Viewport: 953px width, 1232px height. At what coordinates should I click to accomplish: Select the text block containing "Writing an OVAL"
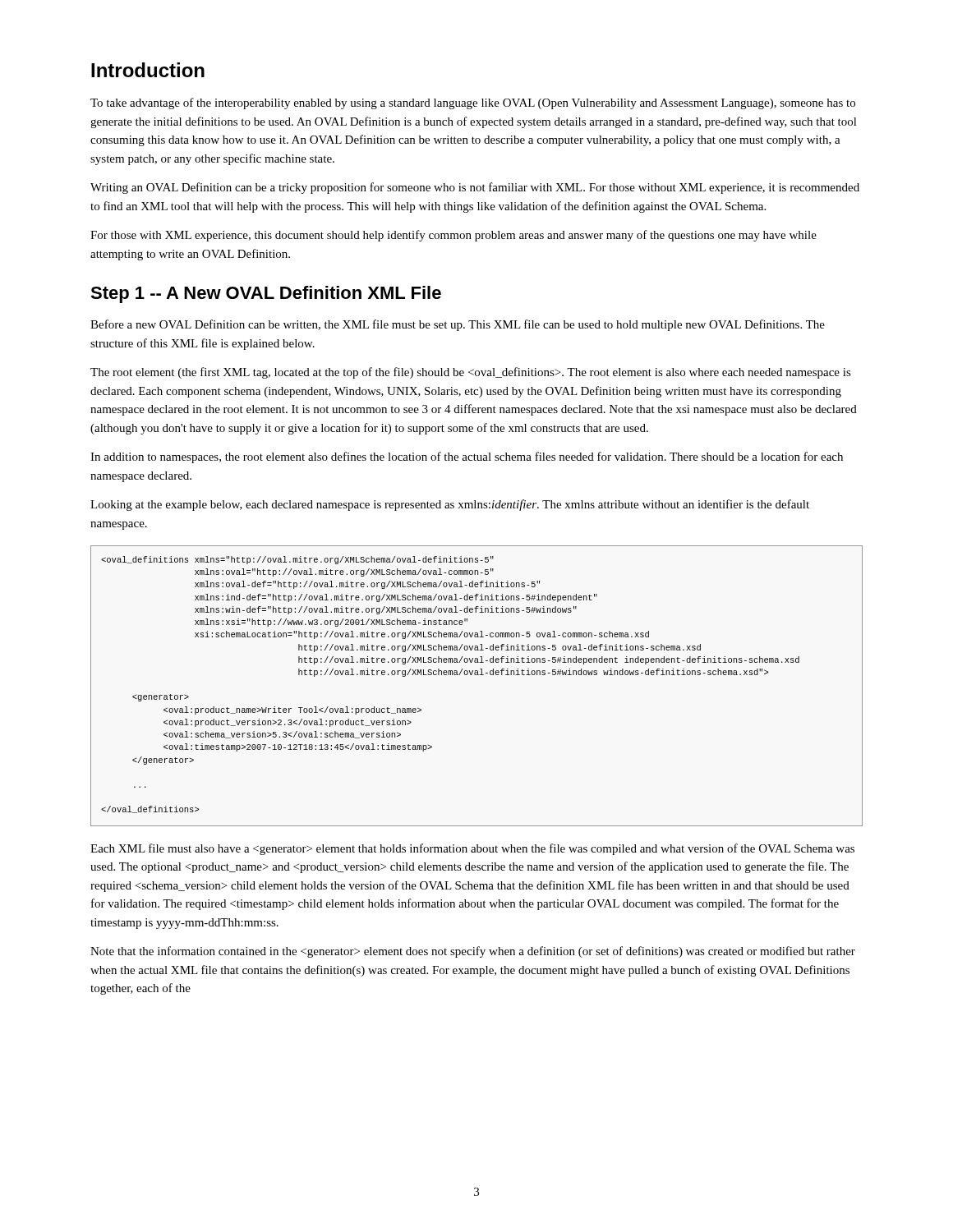476,197
